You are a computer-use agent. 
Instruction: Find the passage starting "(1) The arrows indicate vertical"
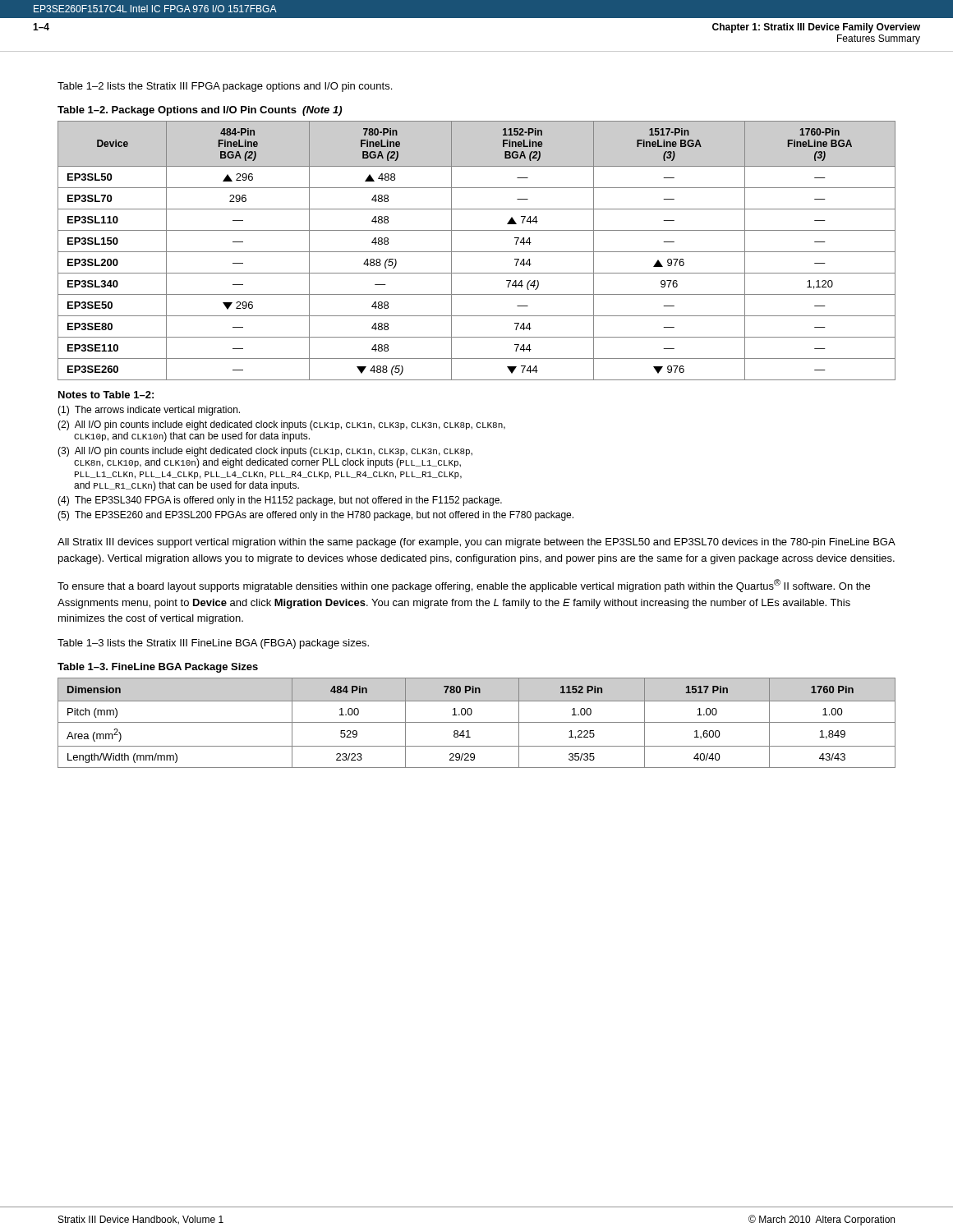[x=149, y=410]
